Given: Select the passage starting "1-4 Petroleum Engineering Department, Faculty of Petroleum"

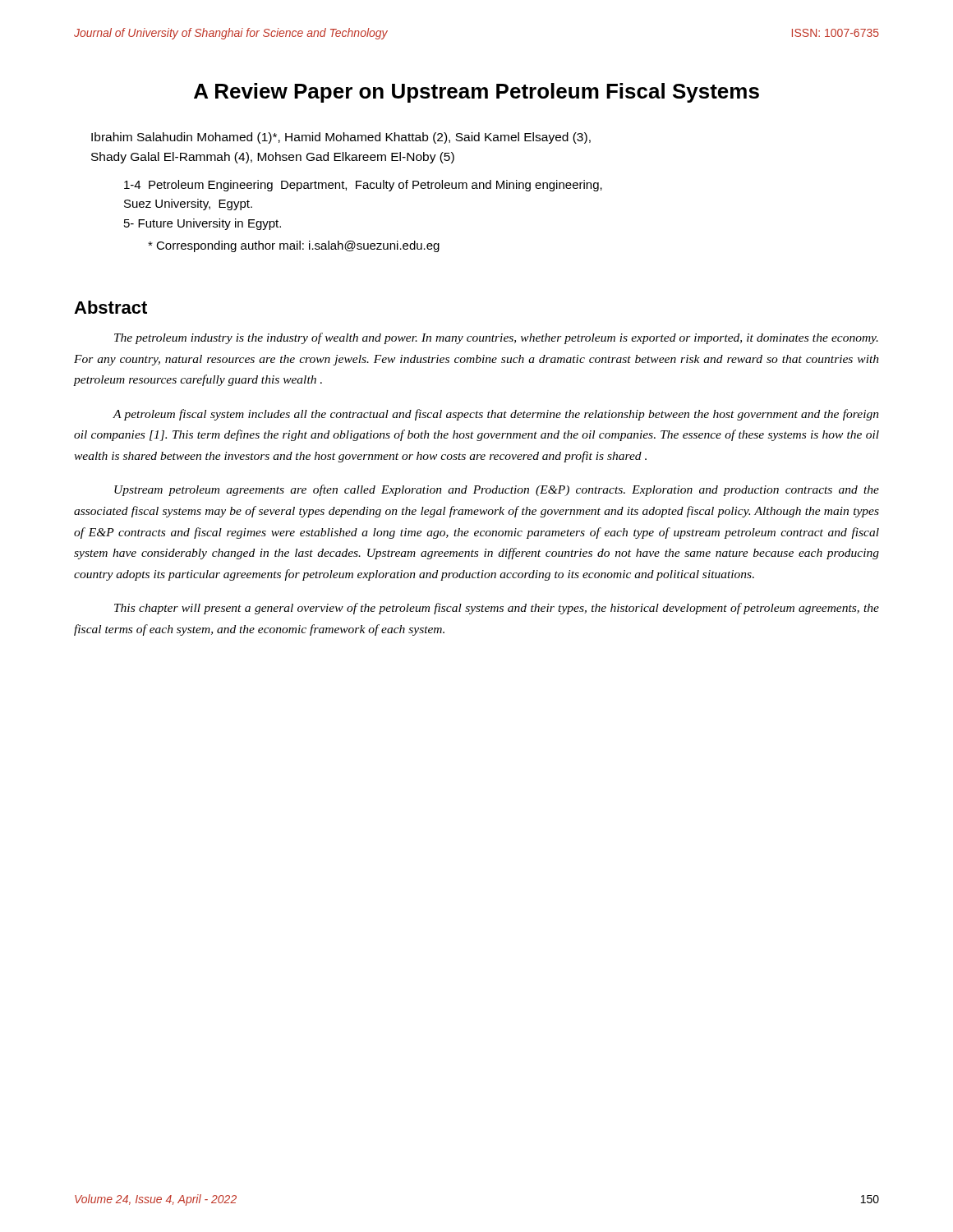Looking at the screenshot, I should (x=363, y=186).
